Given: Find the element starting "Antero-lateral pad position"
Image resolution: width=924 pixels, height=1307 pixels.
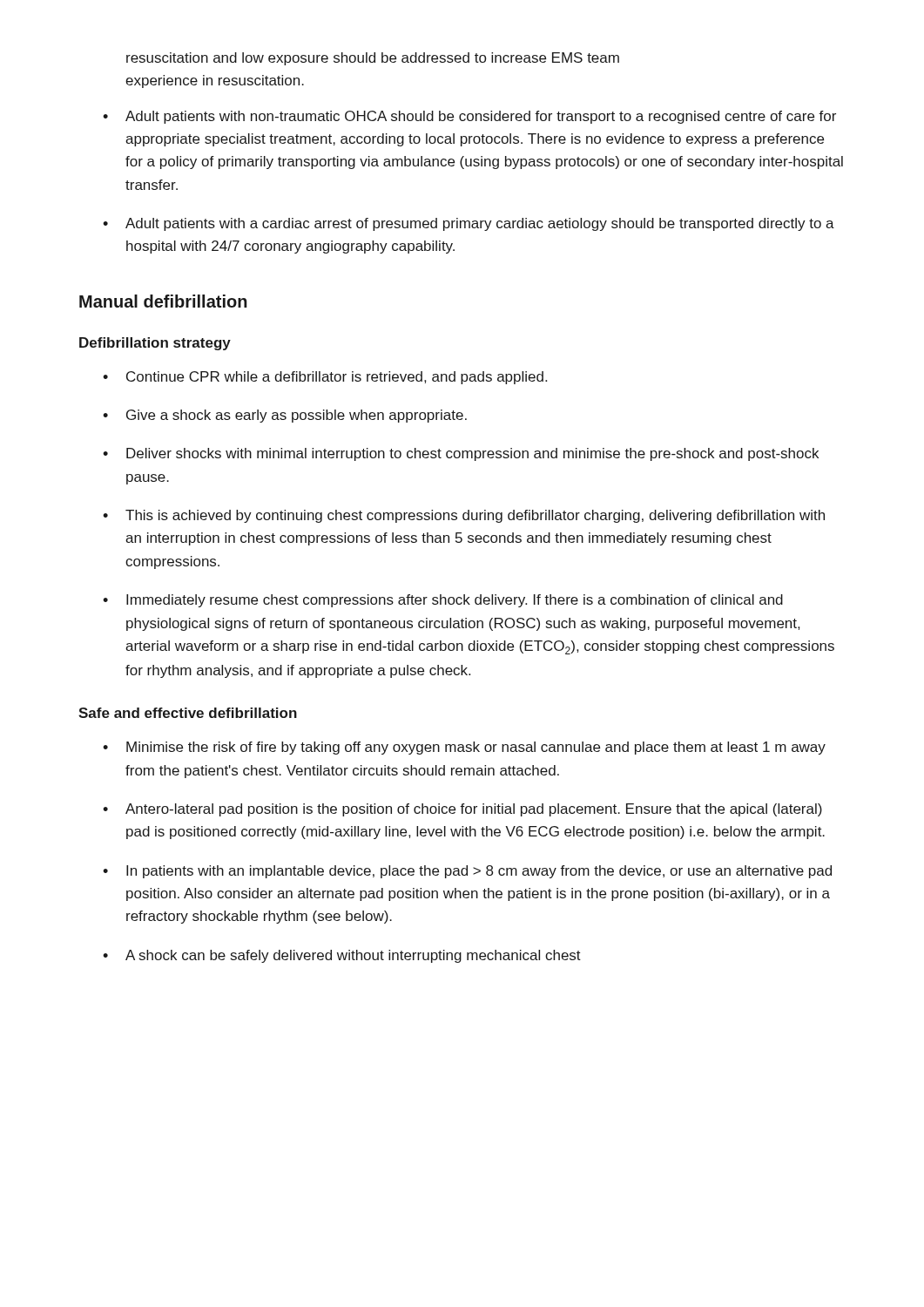Looking at the screenshot, I should pos(474,821).
